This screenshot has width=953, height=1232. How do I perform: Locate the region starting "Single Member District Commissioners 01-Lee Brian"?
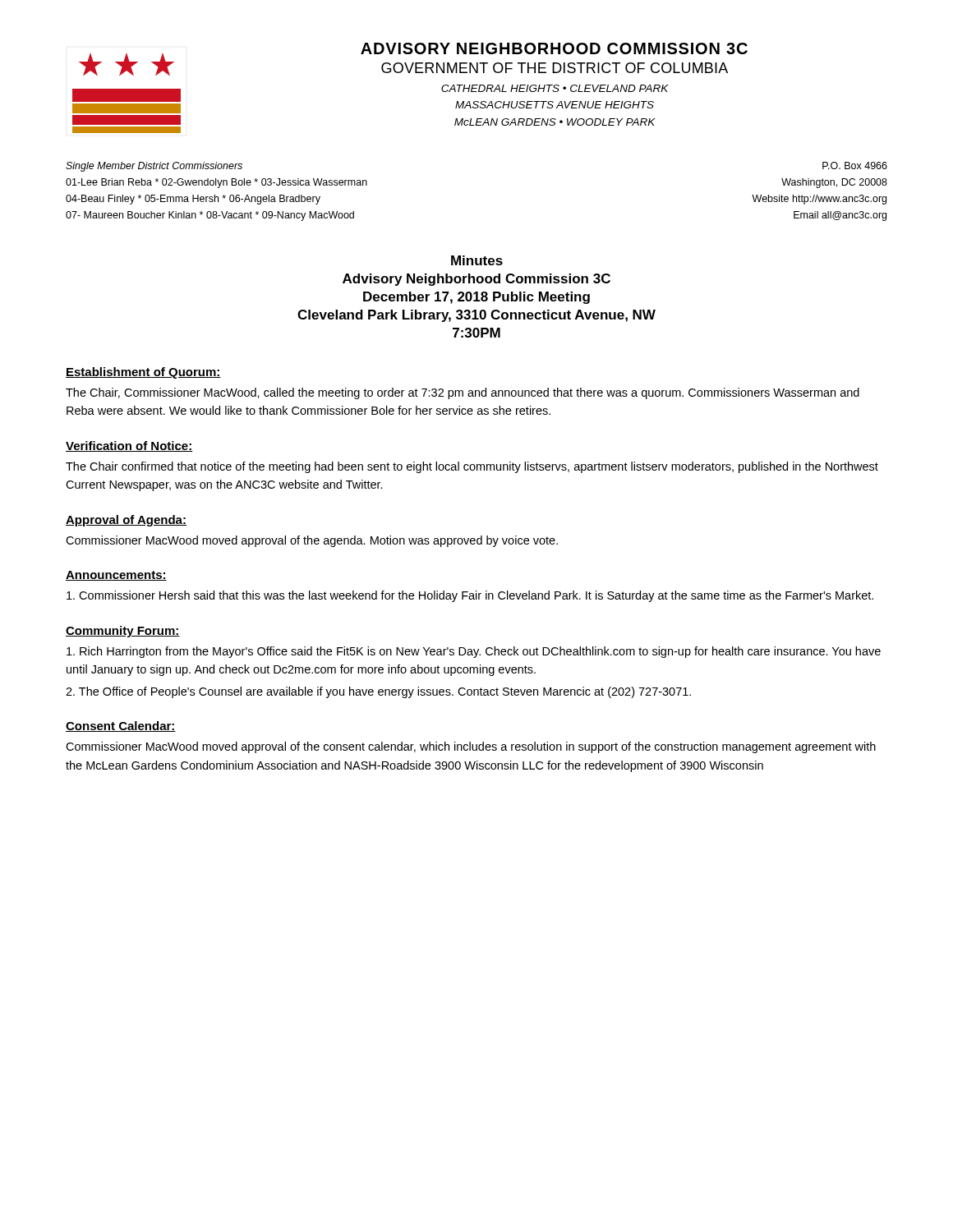217,191
